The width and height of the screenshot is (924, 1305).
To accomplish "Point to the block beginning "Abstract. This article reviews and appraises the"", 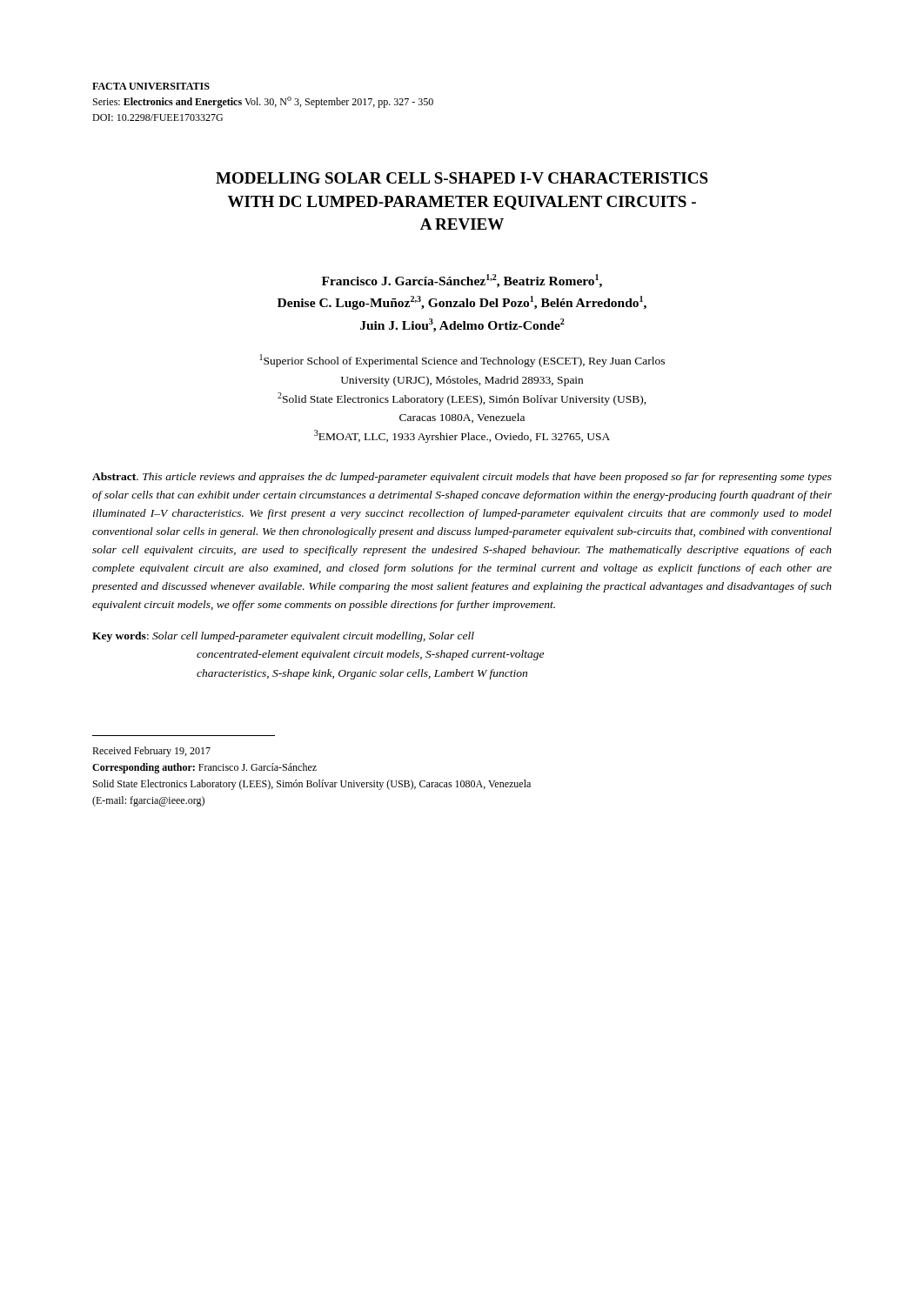I will (x=462, y=540).
